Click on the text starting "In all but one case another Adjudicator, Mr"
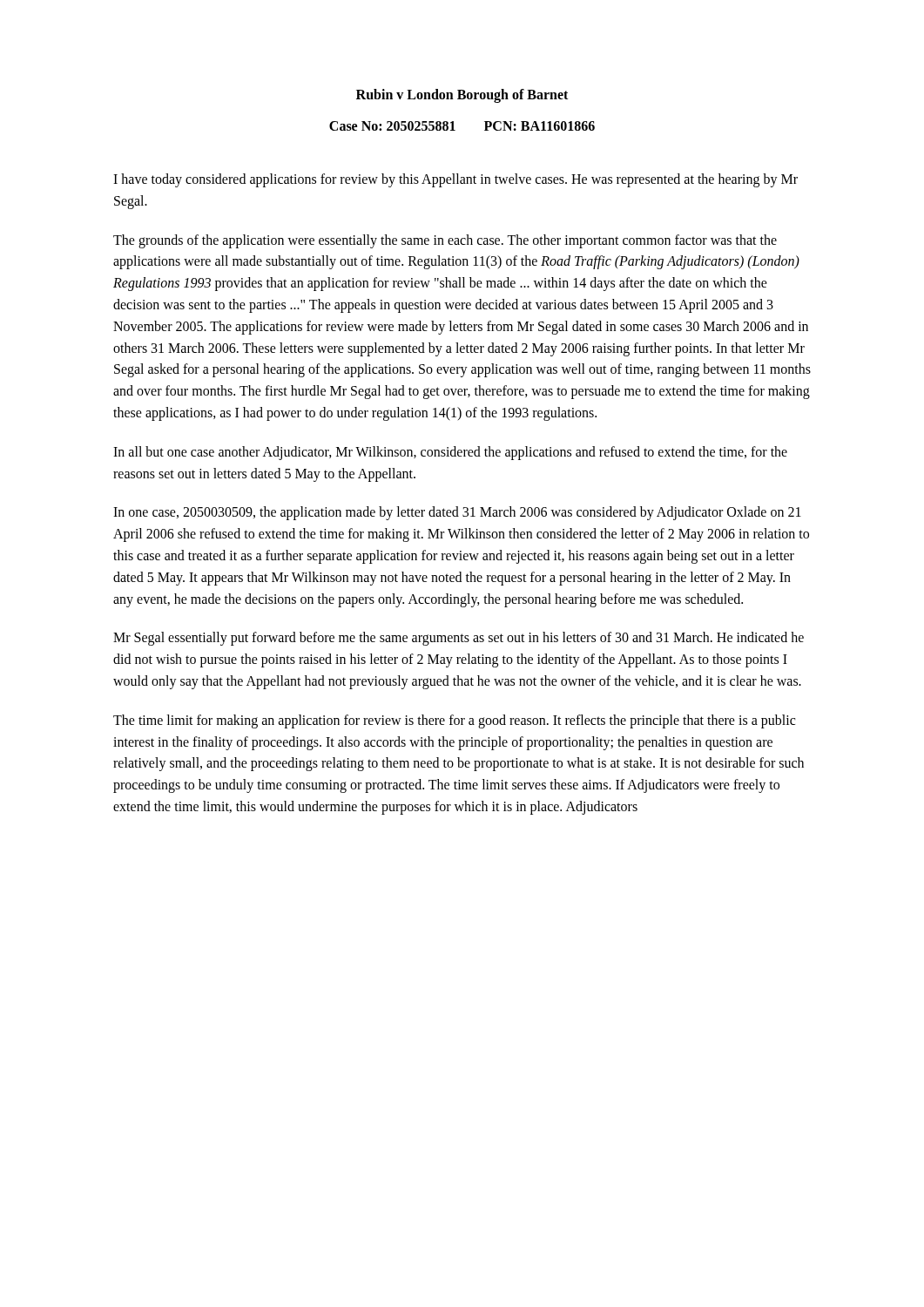Viewport: 924px width, 1307px height. click(x=450, y=462)
